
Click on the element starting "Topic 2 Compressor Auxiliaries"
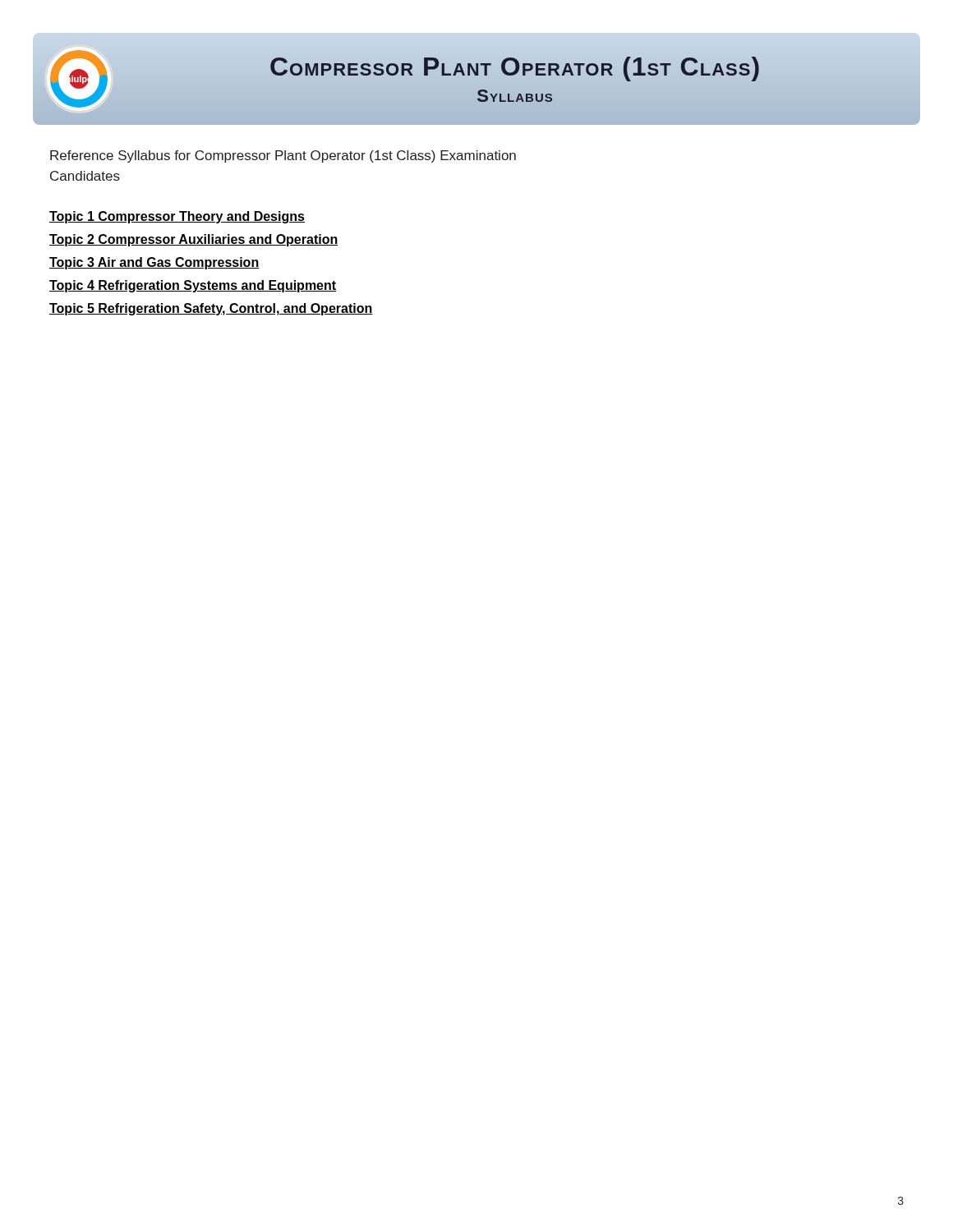194,240
